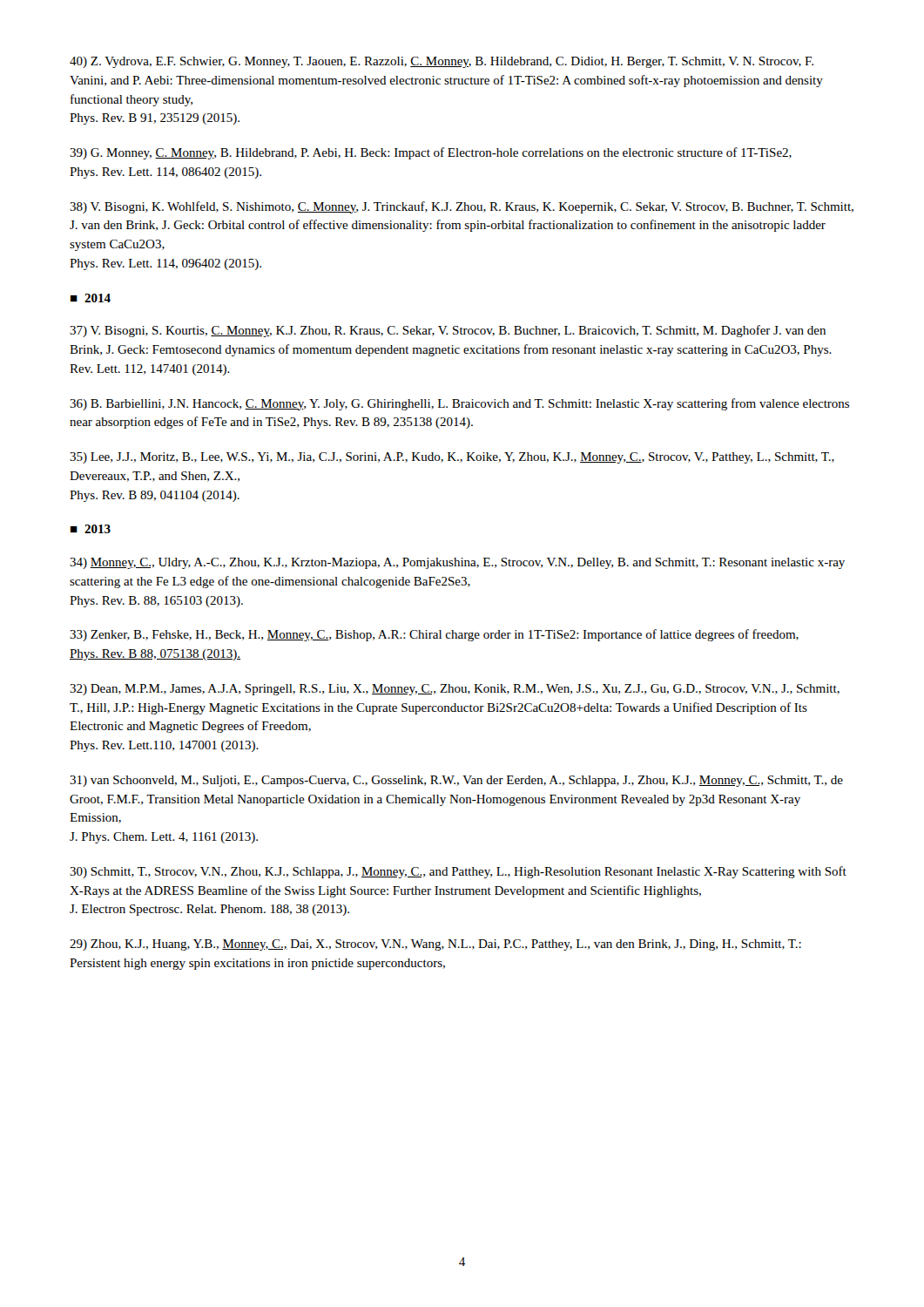Locate the list item with the text "30) Schmitt, T., Strocov,"

pyautogui.click(x=458, y=890)
